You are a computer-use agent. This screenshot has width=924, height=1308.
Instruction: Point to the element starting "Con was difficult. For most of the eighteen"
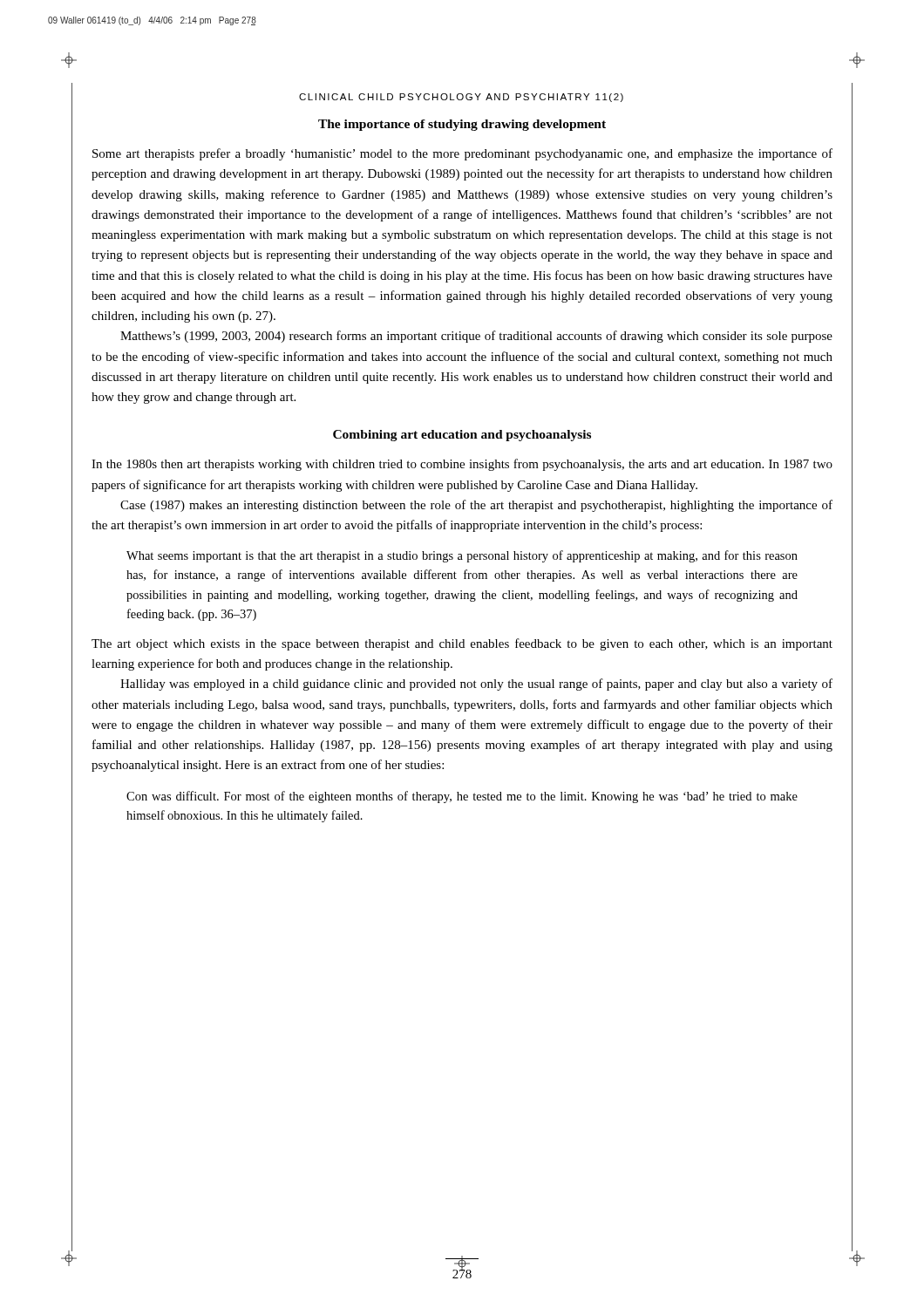pyautogui.click(x=462, y=806)
